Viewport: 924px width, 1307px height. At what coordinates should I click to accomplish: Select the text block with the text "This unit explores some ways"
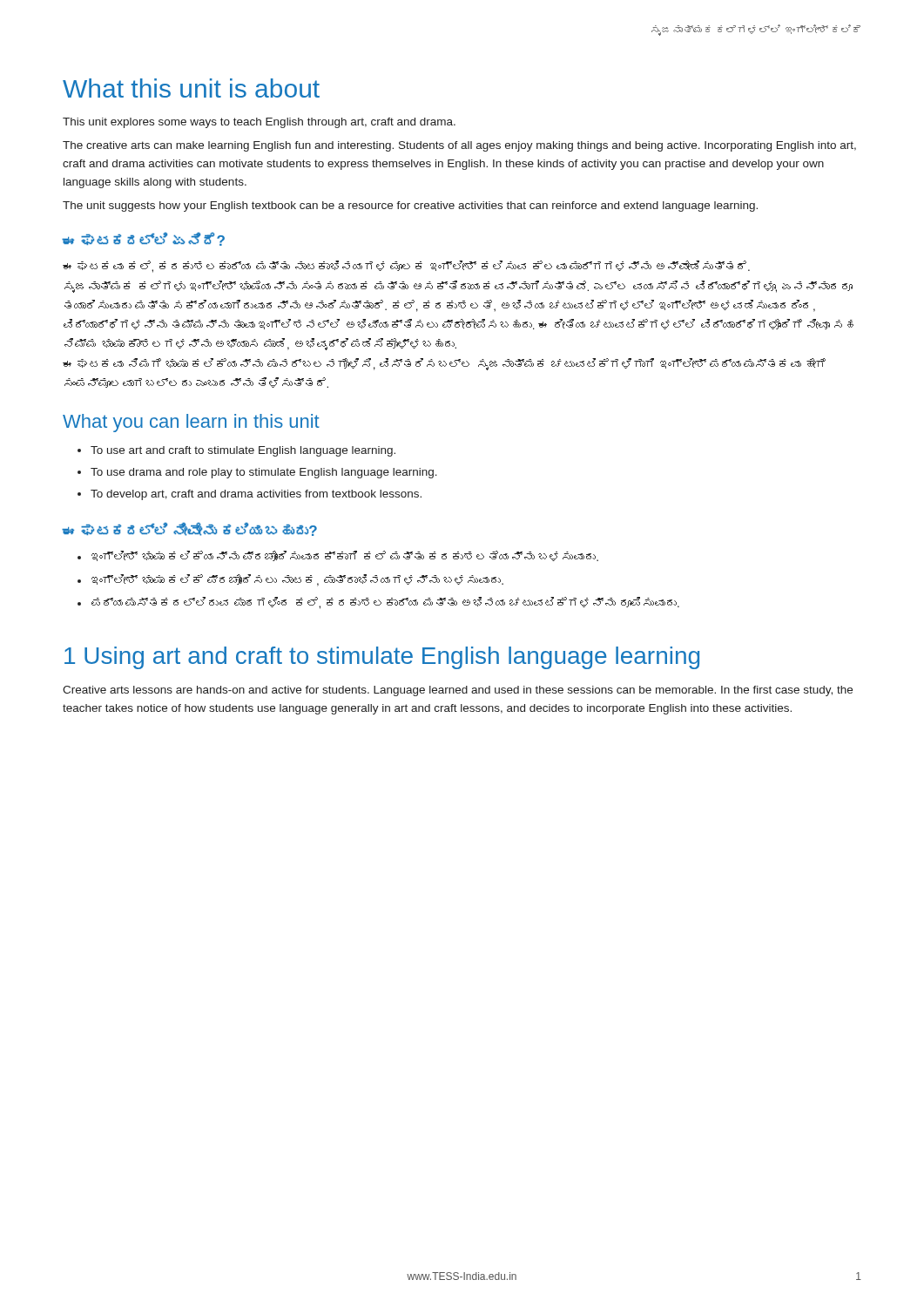462,122
